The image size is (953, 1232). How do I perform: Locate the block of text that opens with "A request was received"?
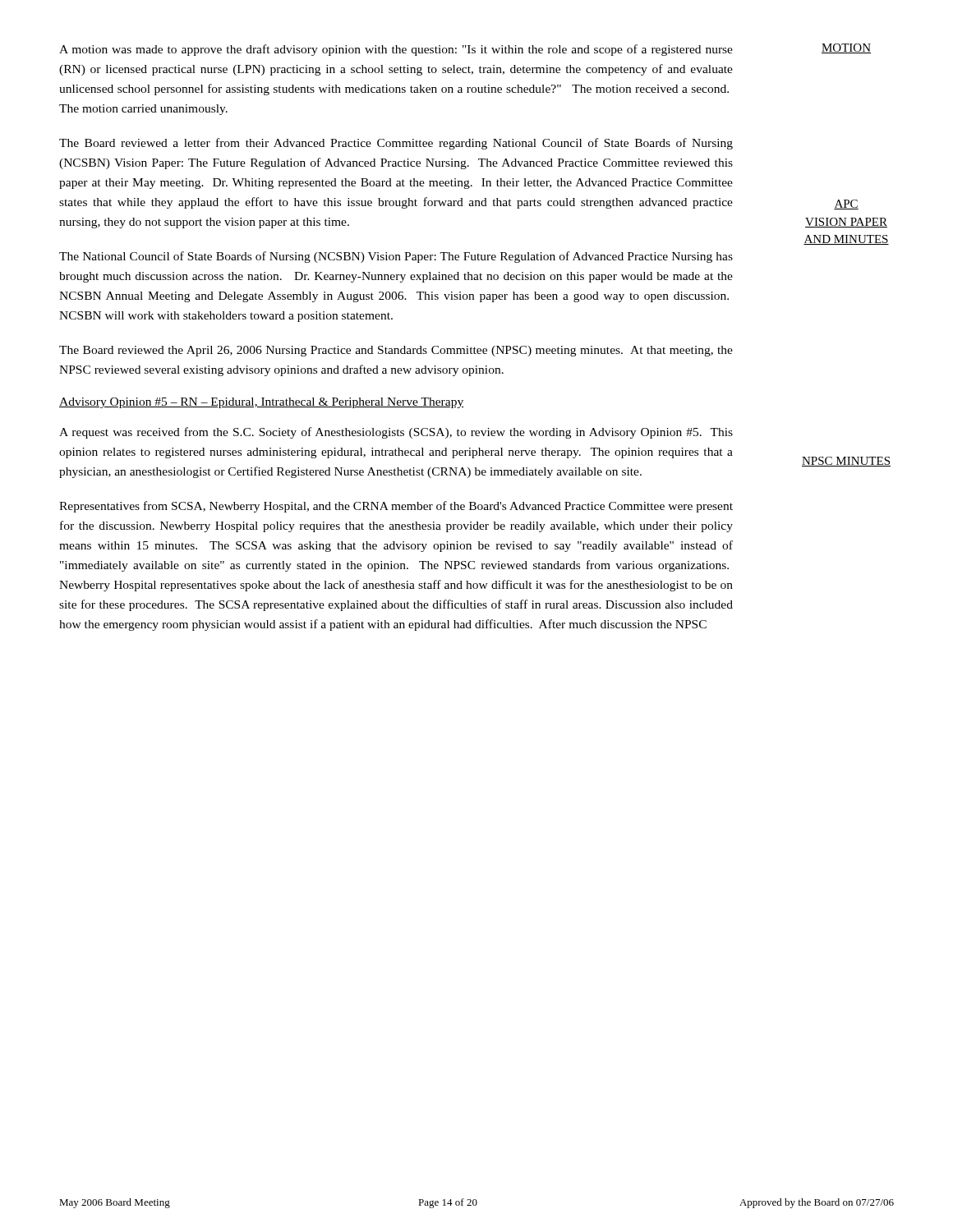pyautogui.click(x=396, y=452)
